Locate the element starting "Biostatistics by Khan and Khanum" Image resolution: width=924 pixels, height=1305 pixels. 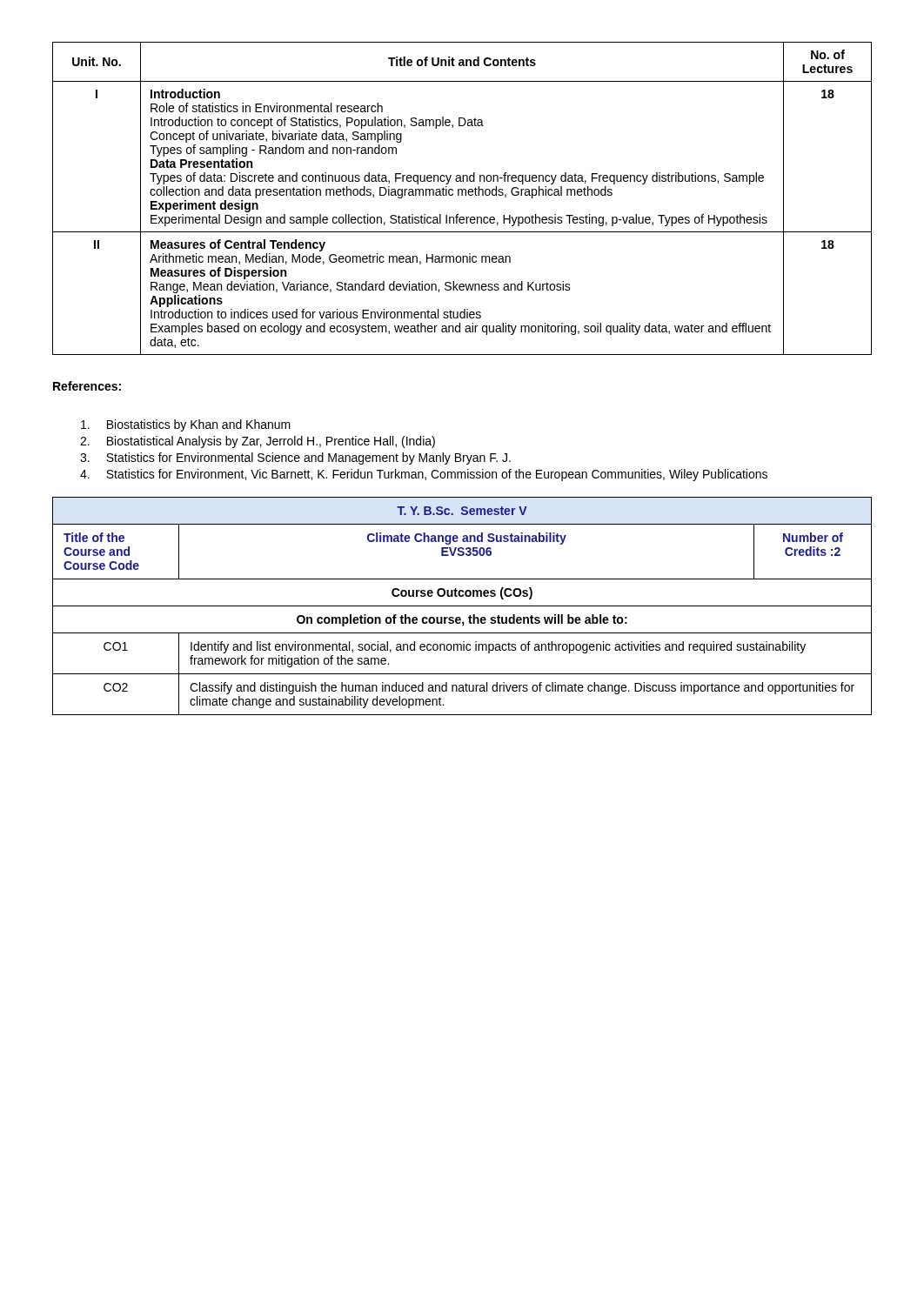(185, 425)
